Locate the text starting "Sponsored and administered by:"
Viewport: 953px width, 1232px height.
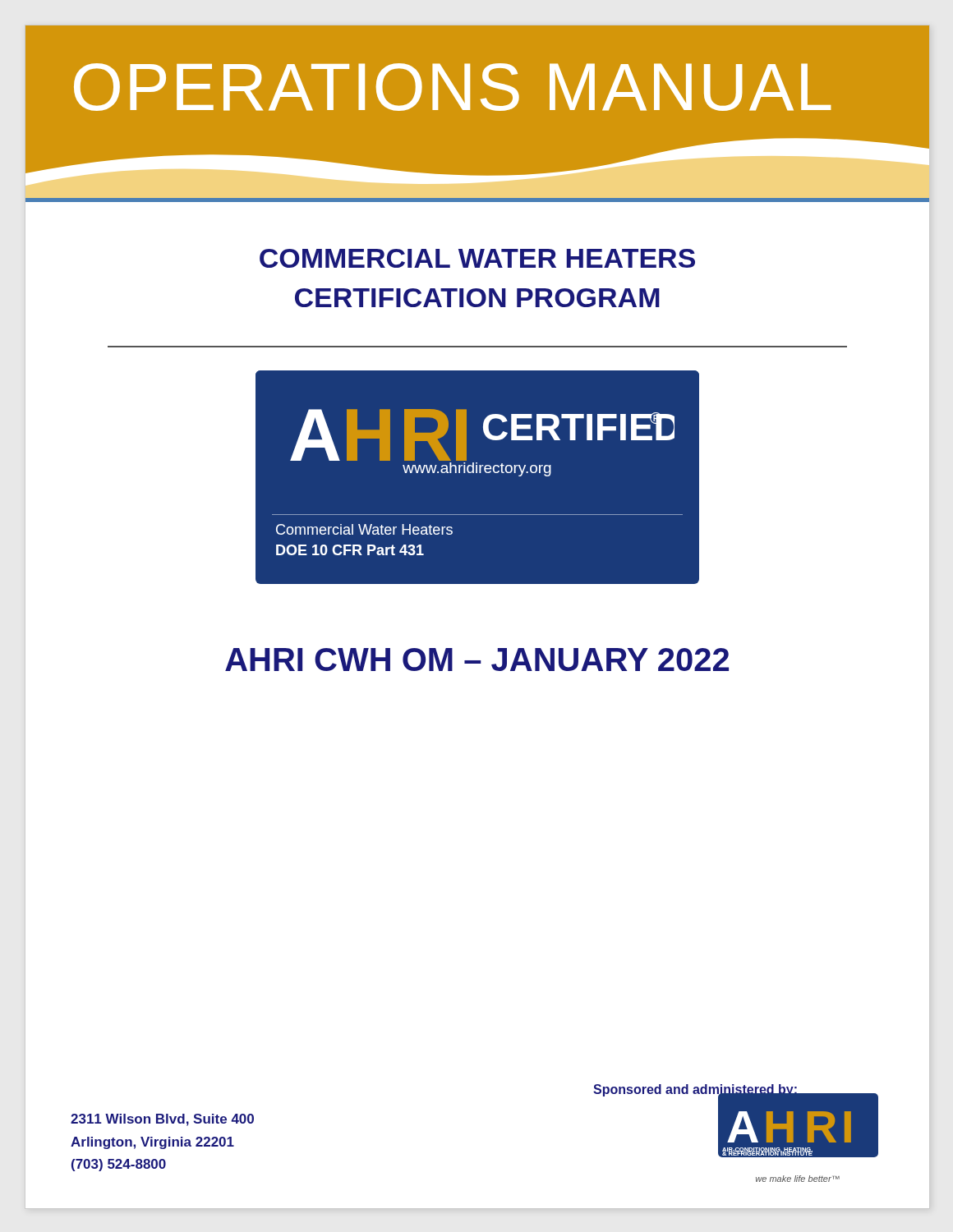(695, 1090)
